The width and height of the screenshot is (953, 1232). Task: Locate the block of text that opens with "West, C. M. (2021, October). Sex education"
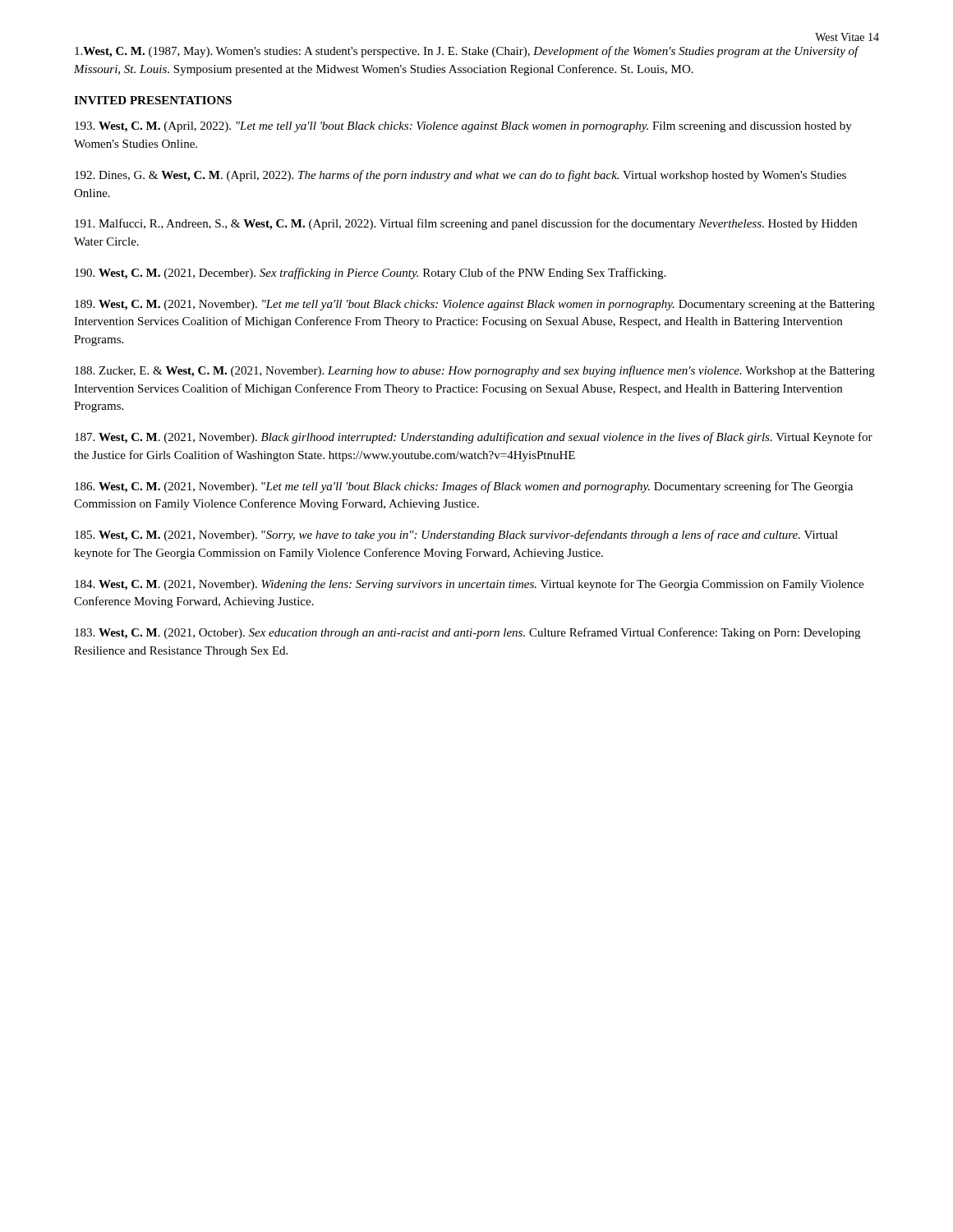click(x=467, y=641)
